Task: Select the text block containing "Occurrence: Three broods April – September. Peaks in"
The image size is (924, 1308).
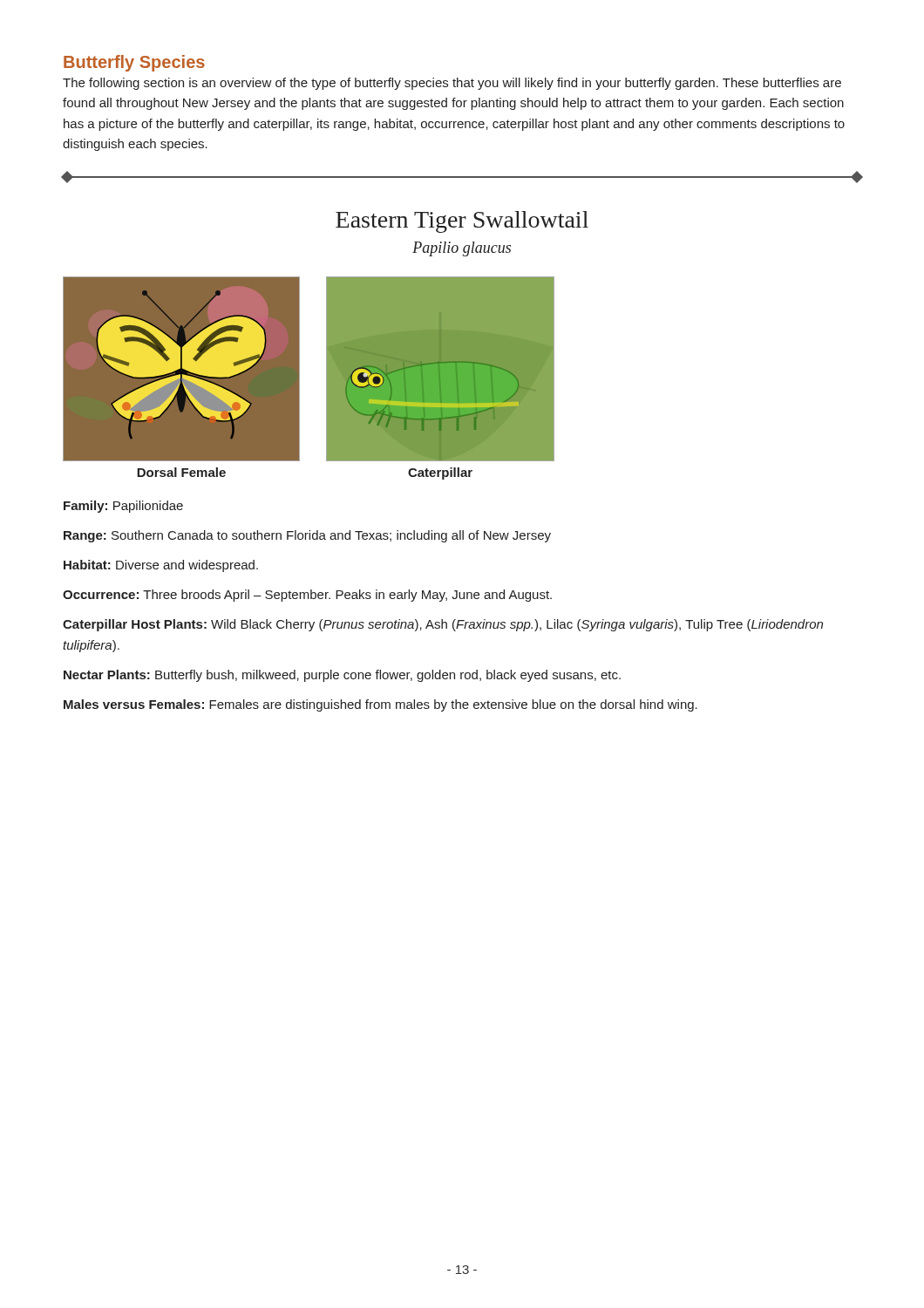Action: (x=308, y=594)
